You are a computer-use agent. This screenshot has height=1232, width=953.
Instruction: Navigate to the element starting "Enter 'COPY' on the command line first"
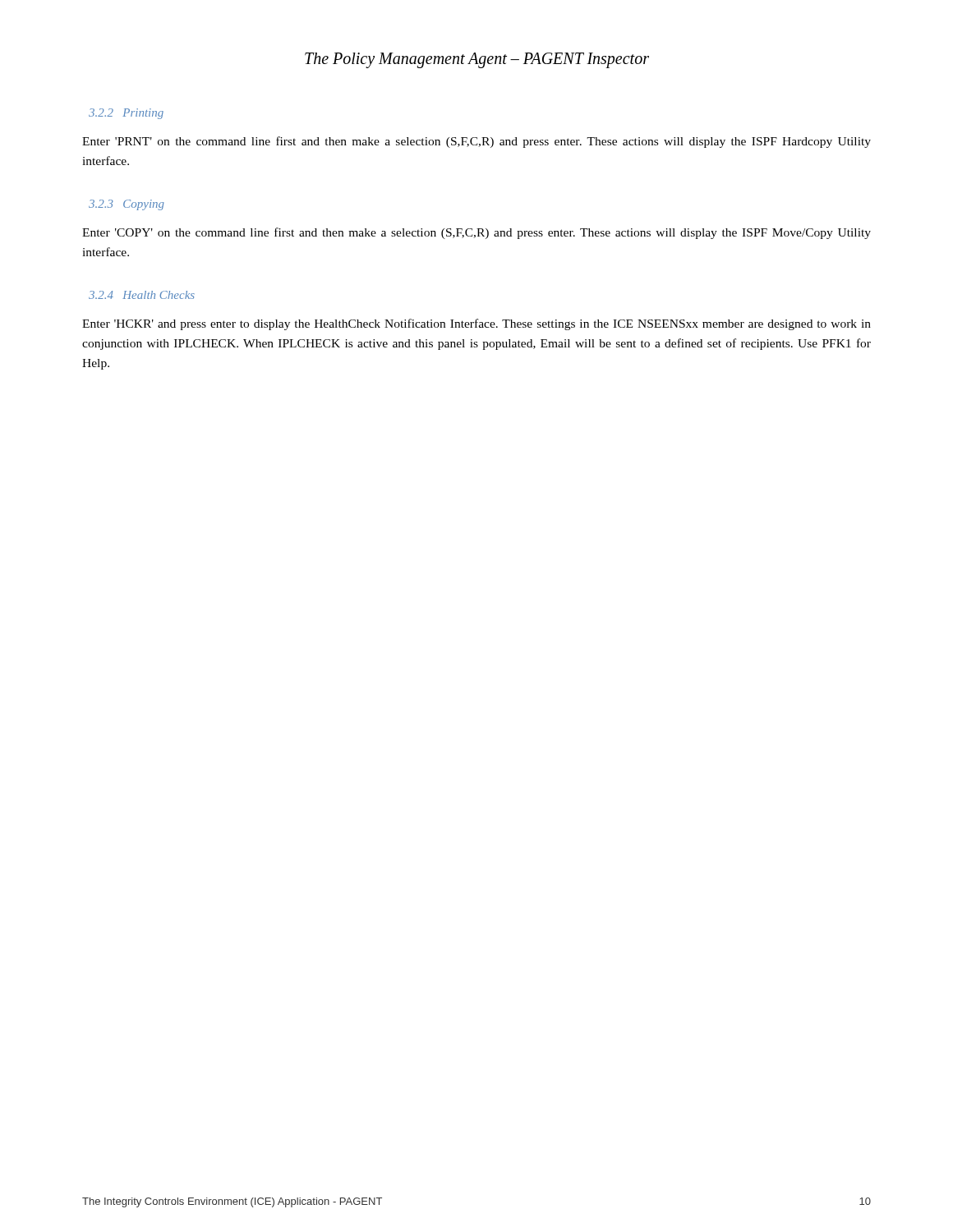pos(476,242)
